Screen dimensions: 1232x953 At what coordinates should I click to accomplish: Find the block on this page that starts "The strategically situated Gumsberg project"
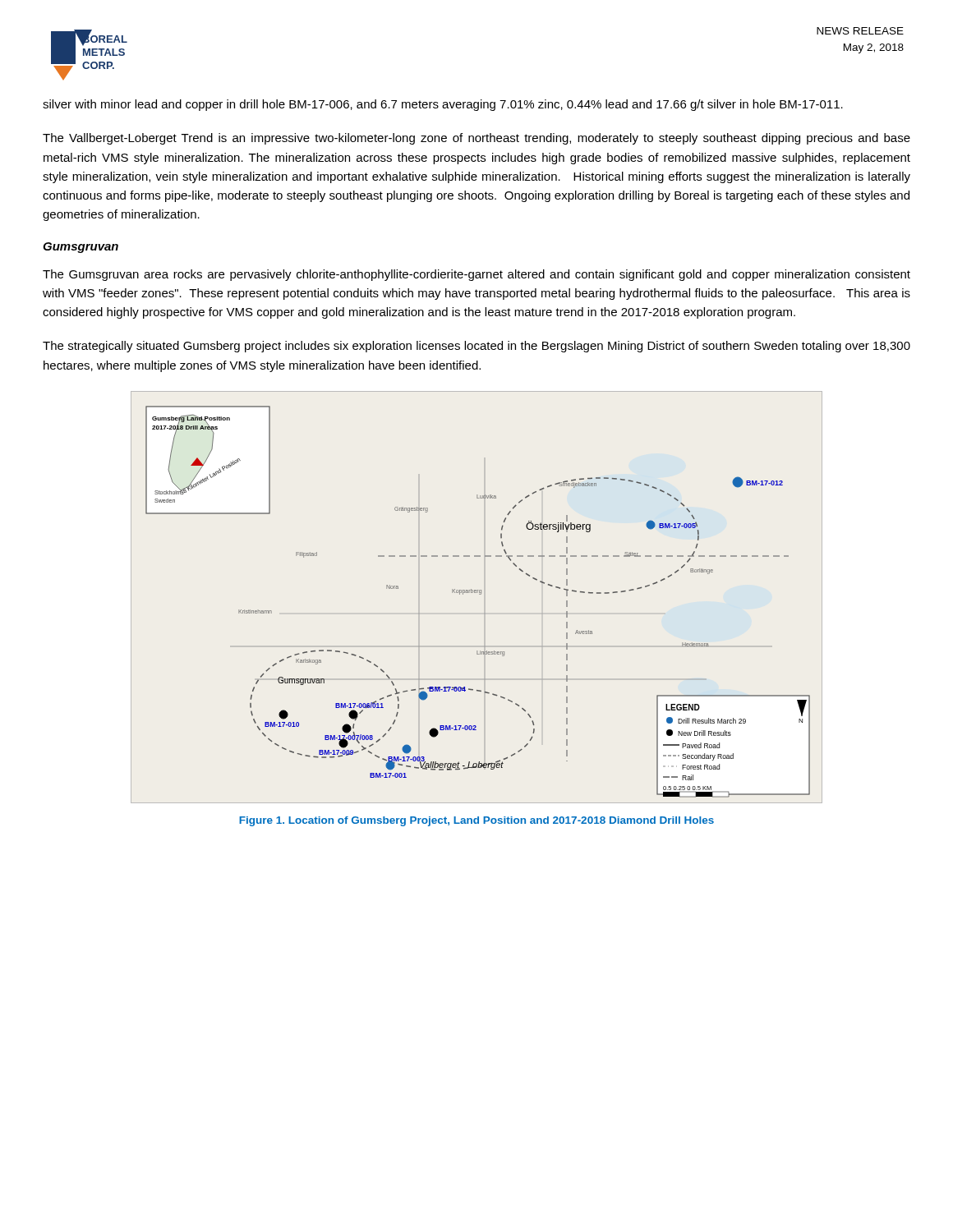tap(476, 355)
